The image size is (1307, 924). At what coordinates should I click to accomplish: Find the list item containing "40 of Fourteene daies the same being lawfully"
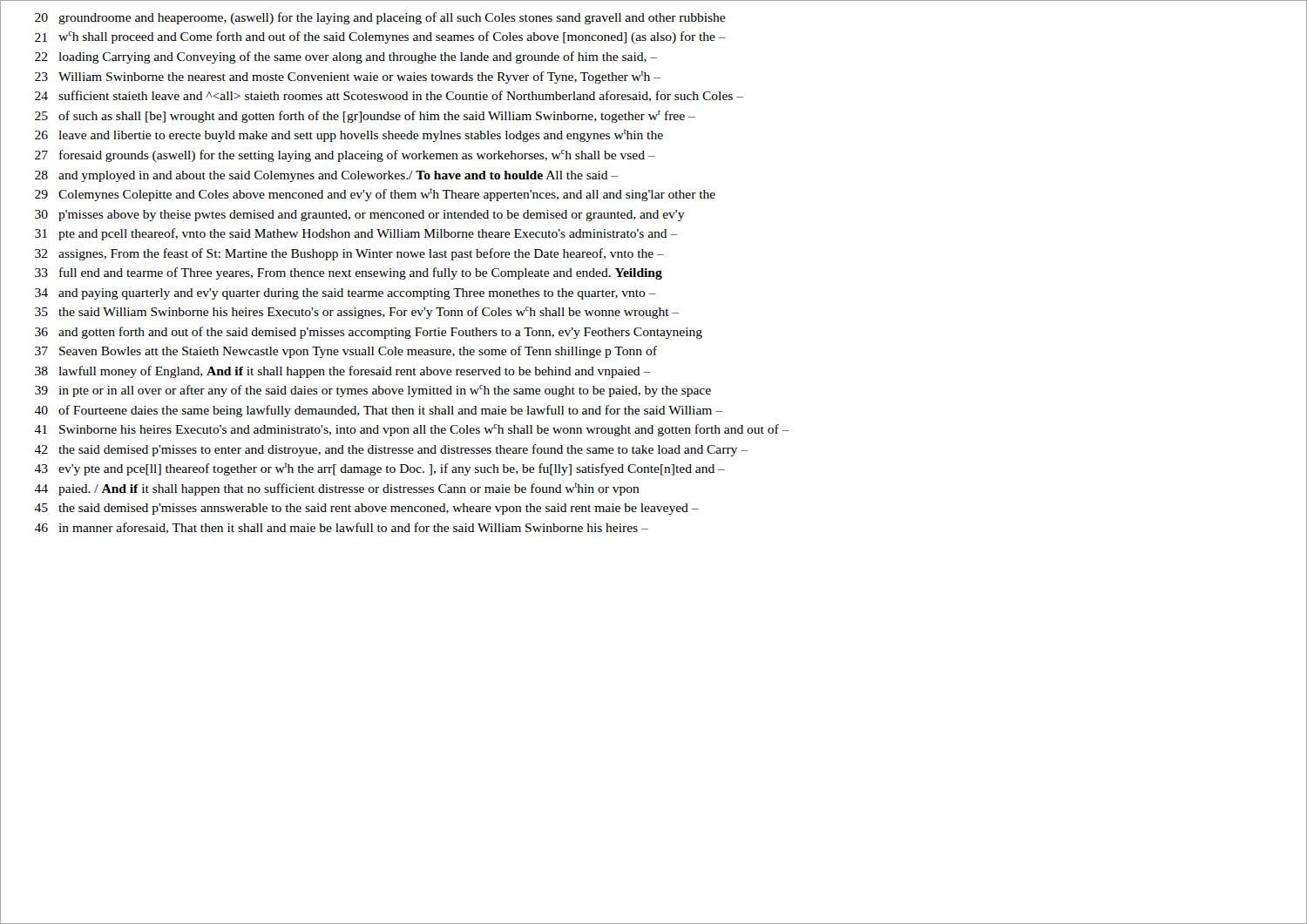coord(369,410)
